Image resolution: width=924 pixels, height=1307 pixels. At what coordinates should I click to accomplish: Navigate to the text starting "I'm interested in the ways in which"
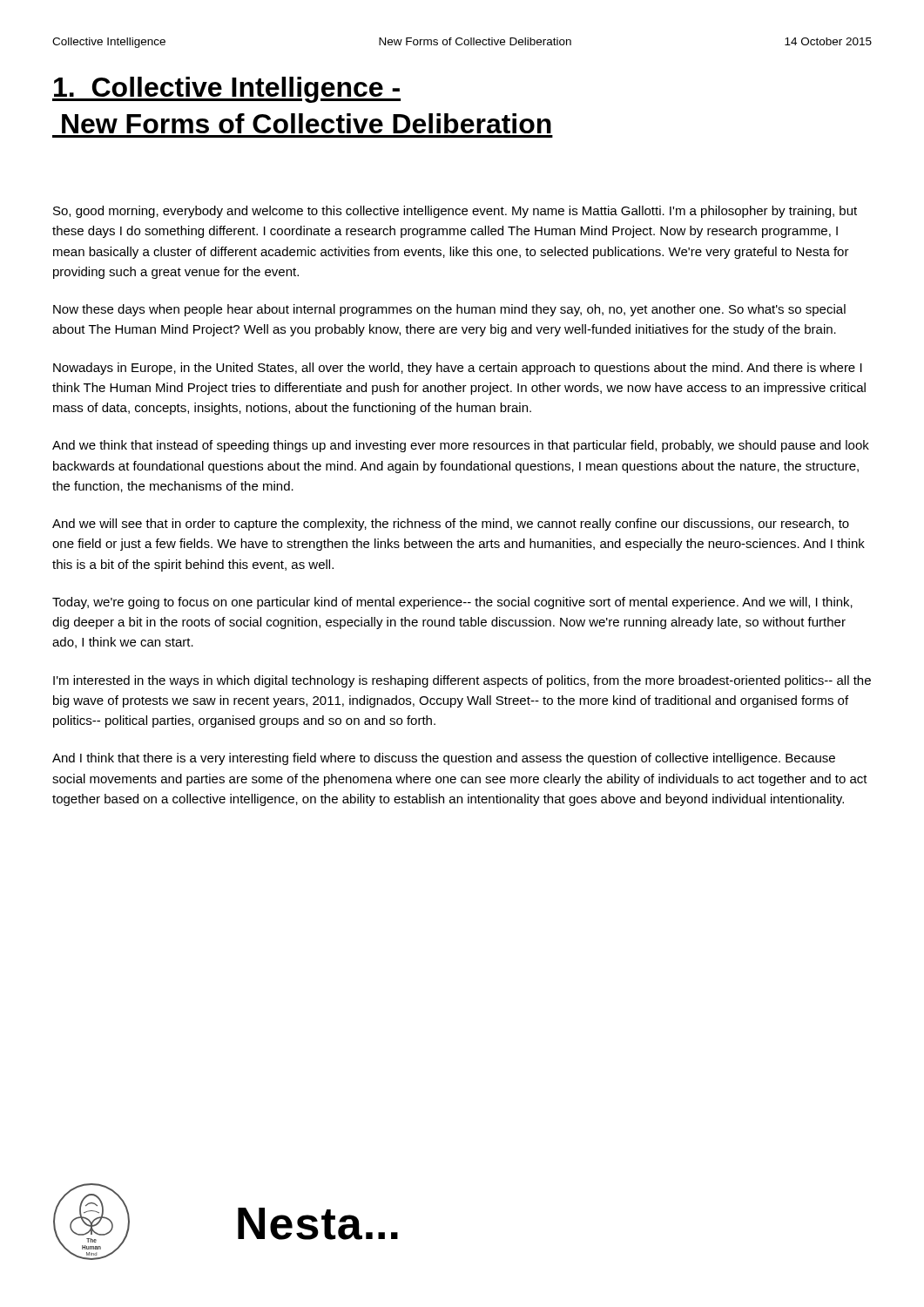(462, 700)
